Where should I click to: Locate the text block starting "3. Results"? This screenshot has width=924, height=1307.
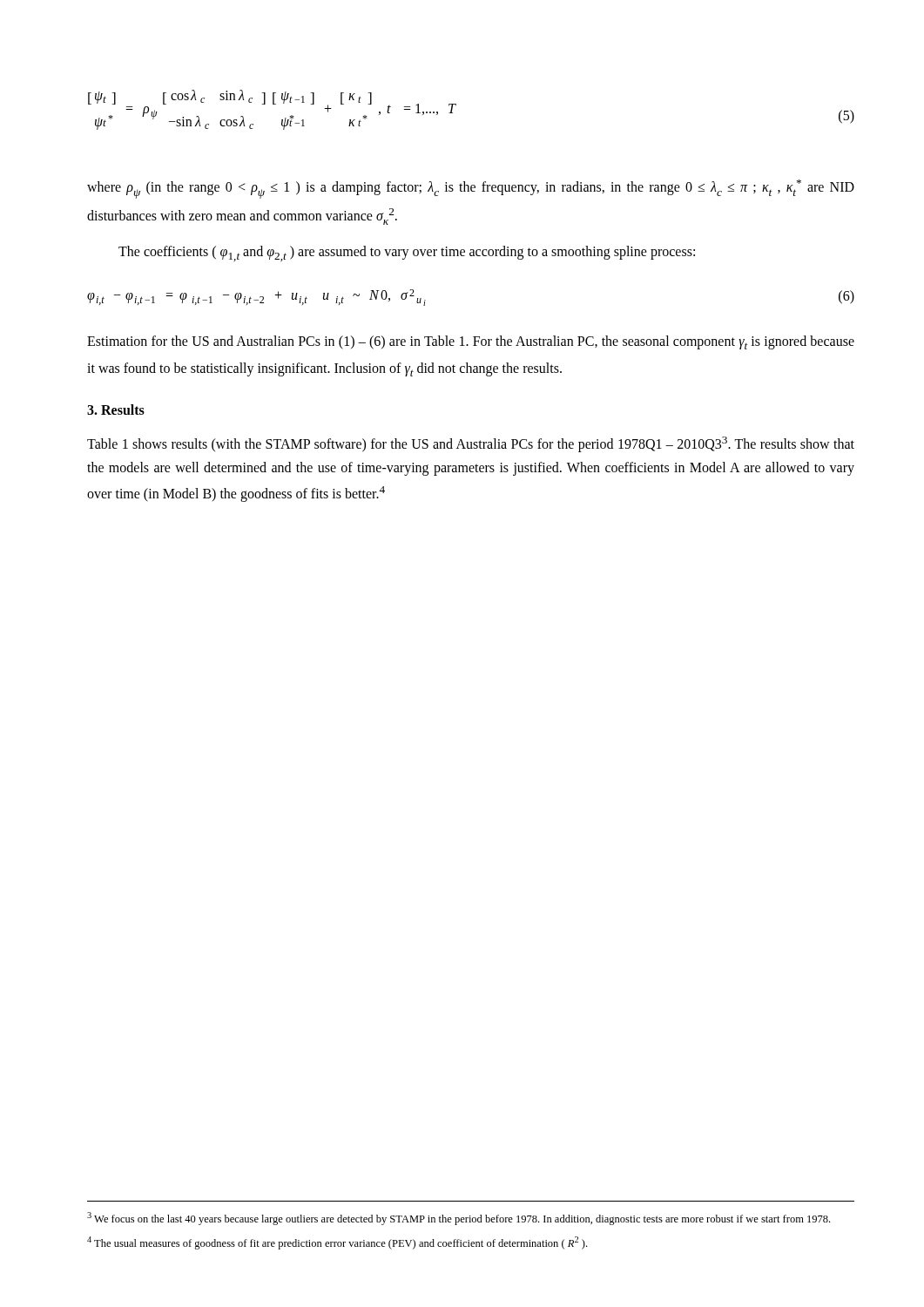coord(116,410)
